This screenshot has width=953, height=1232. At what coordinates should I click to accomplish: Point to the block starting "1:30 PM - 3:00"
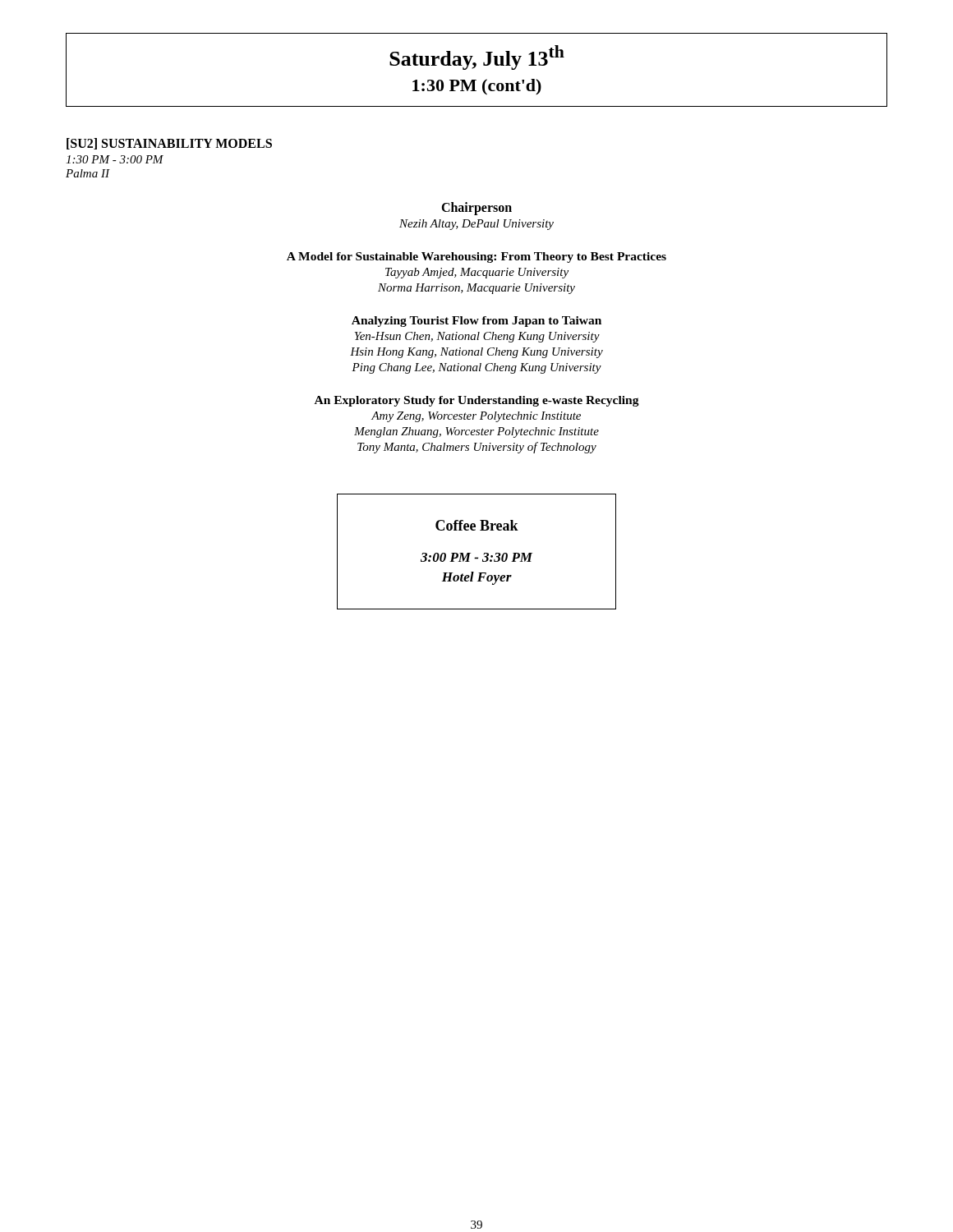(x=114, y=166)
